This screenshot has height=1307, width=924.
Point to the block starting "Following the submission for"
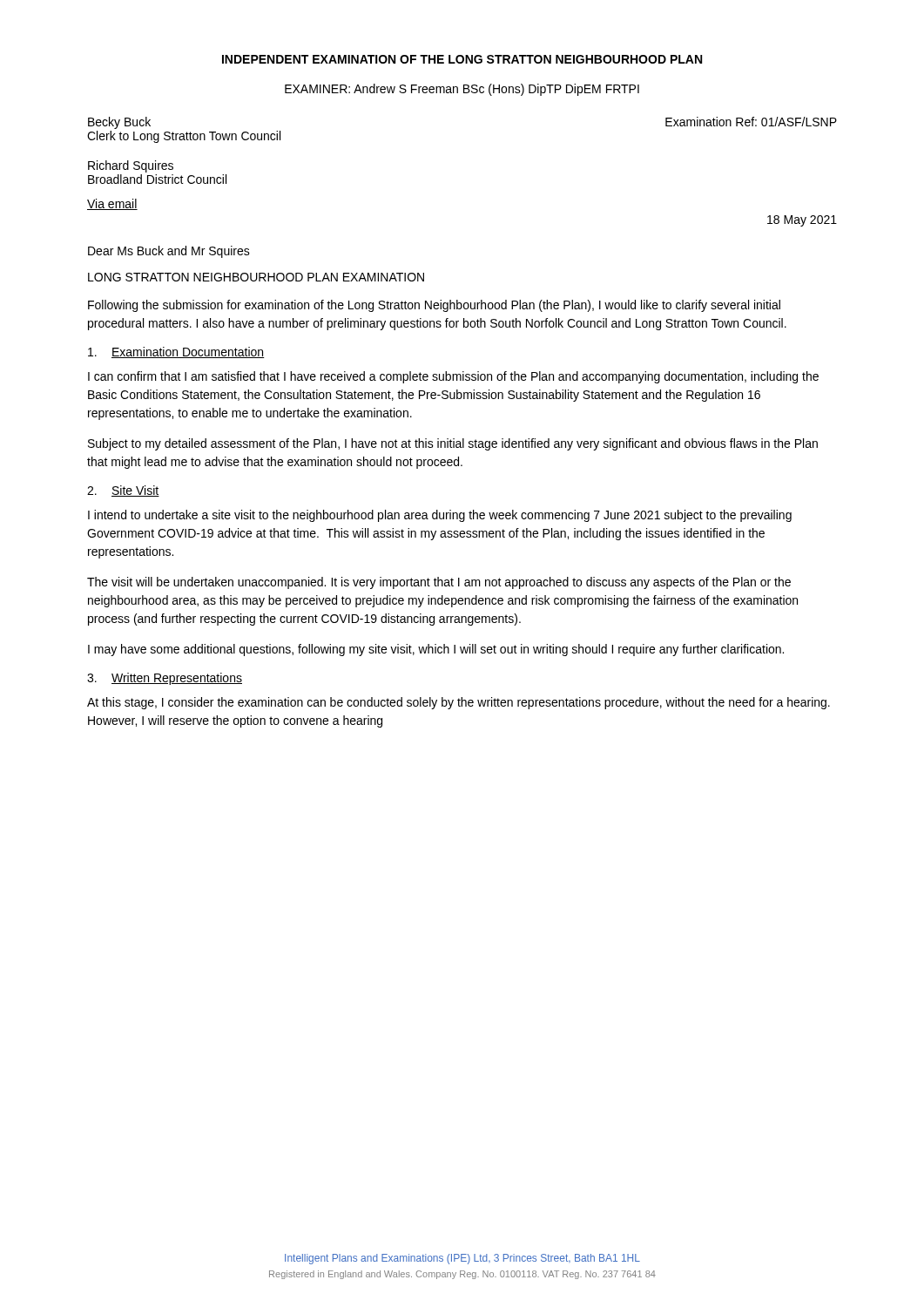[437, 314]
